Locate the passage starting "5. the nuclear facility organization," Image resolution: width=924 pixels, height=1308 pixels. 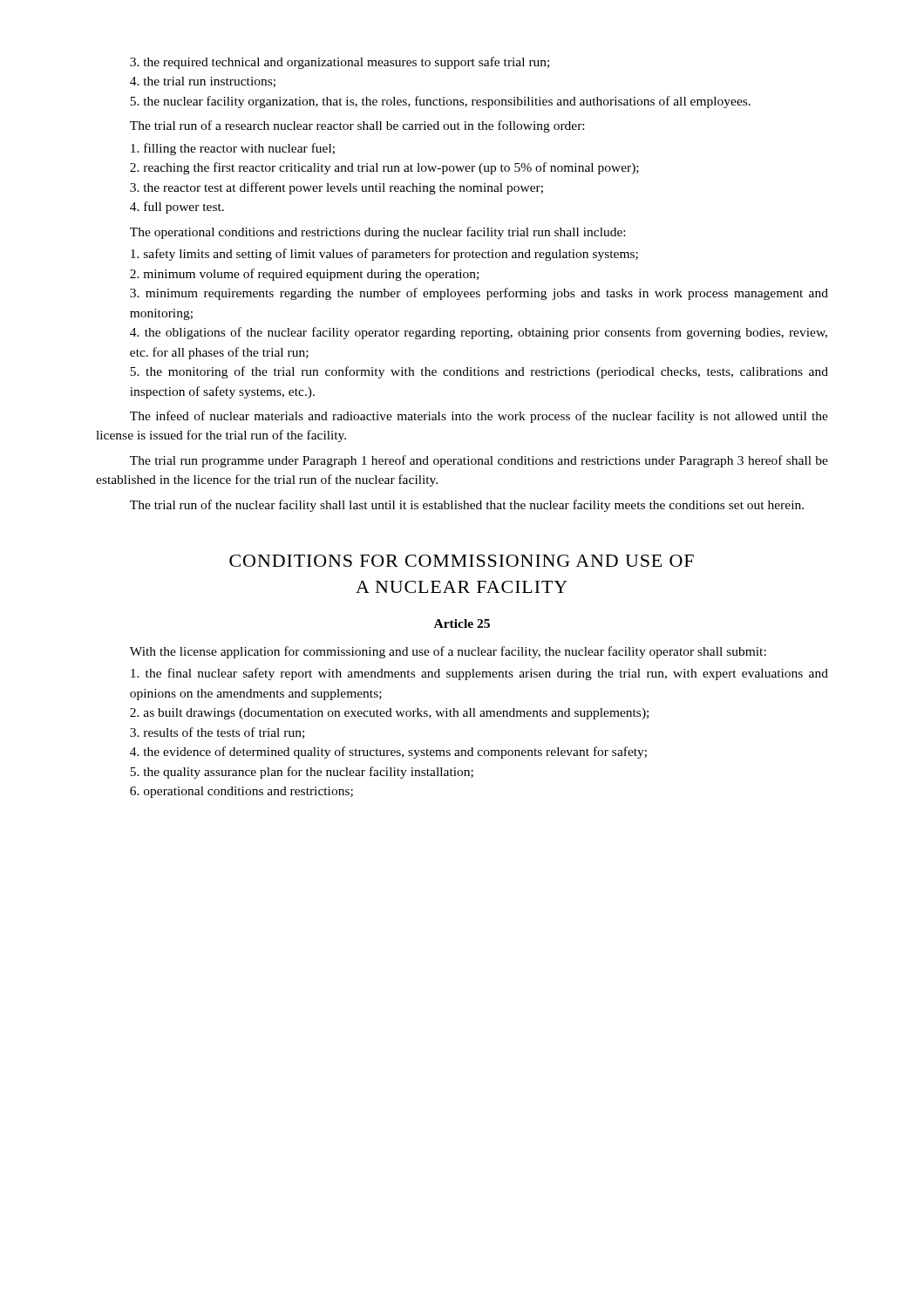[x=479, y=101]
